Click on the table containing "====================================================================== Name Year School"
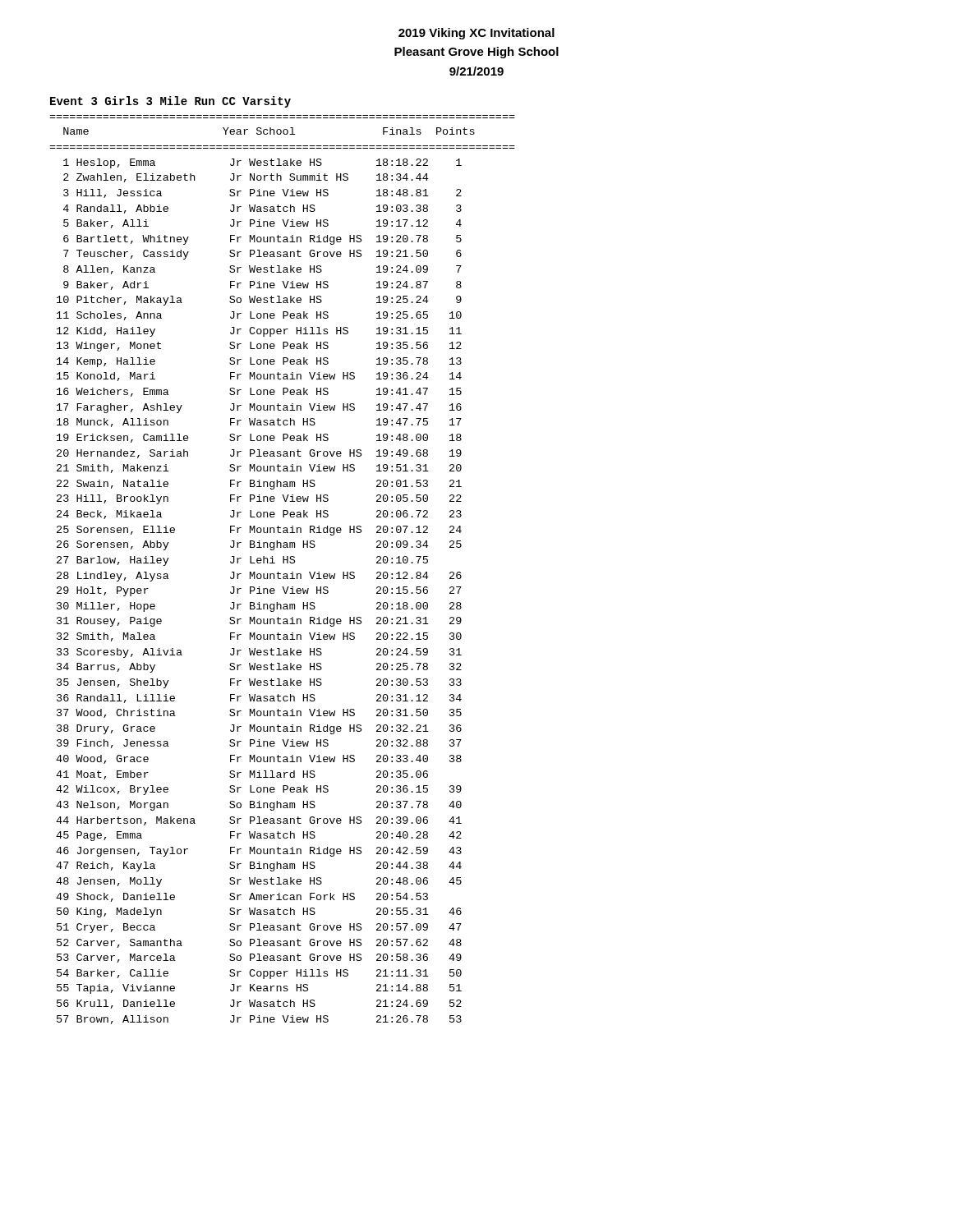 click(476, 569)
